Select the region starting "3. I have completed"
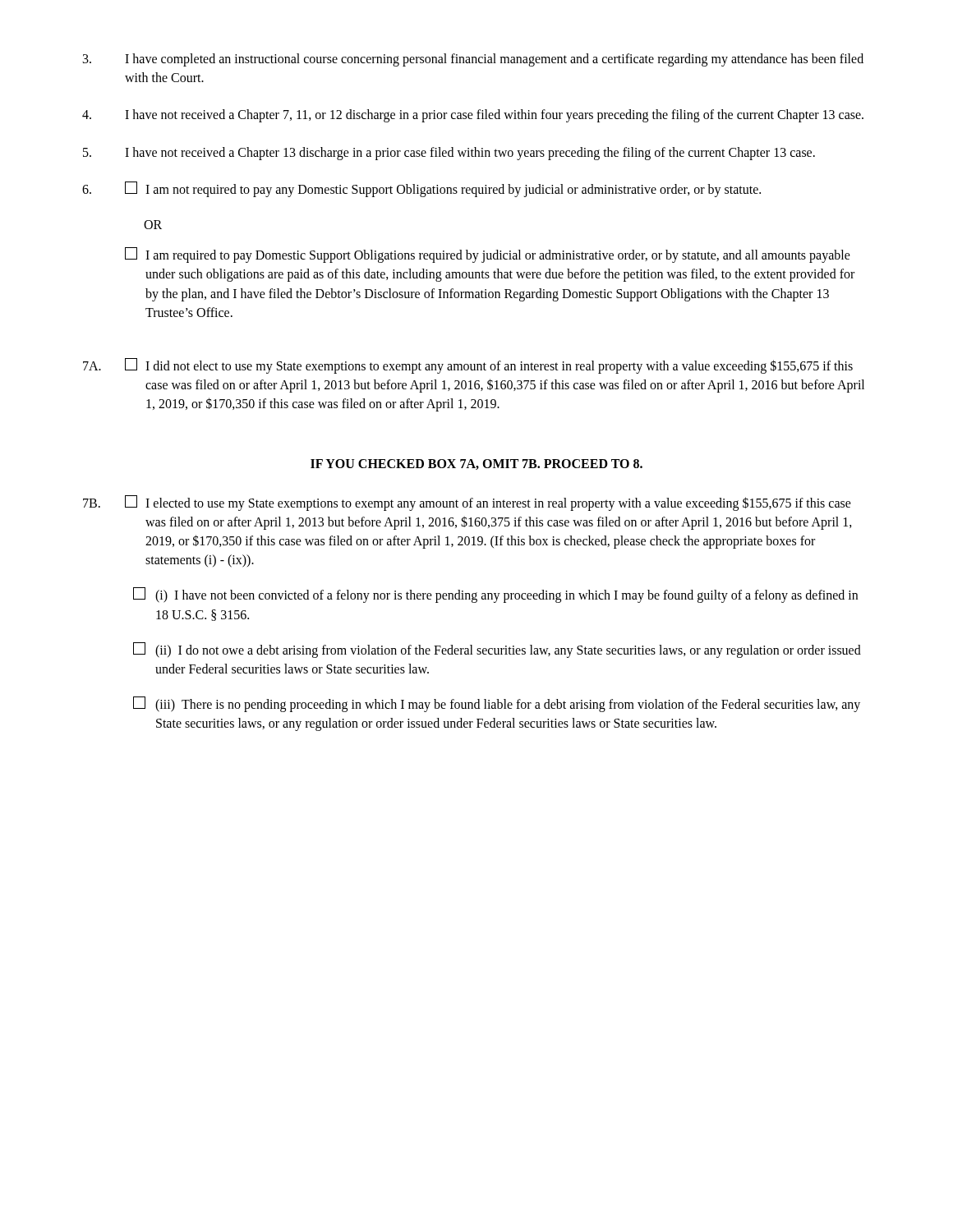The width and height of the screenshot is (953, 1232). (x=476, y=68)
